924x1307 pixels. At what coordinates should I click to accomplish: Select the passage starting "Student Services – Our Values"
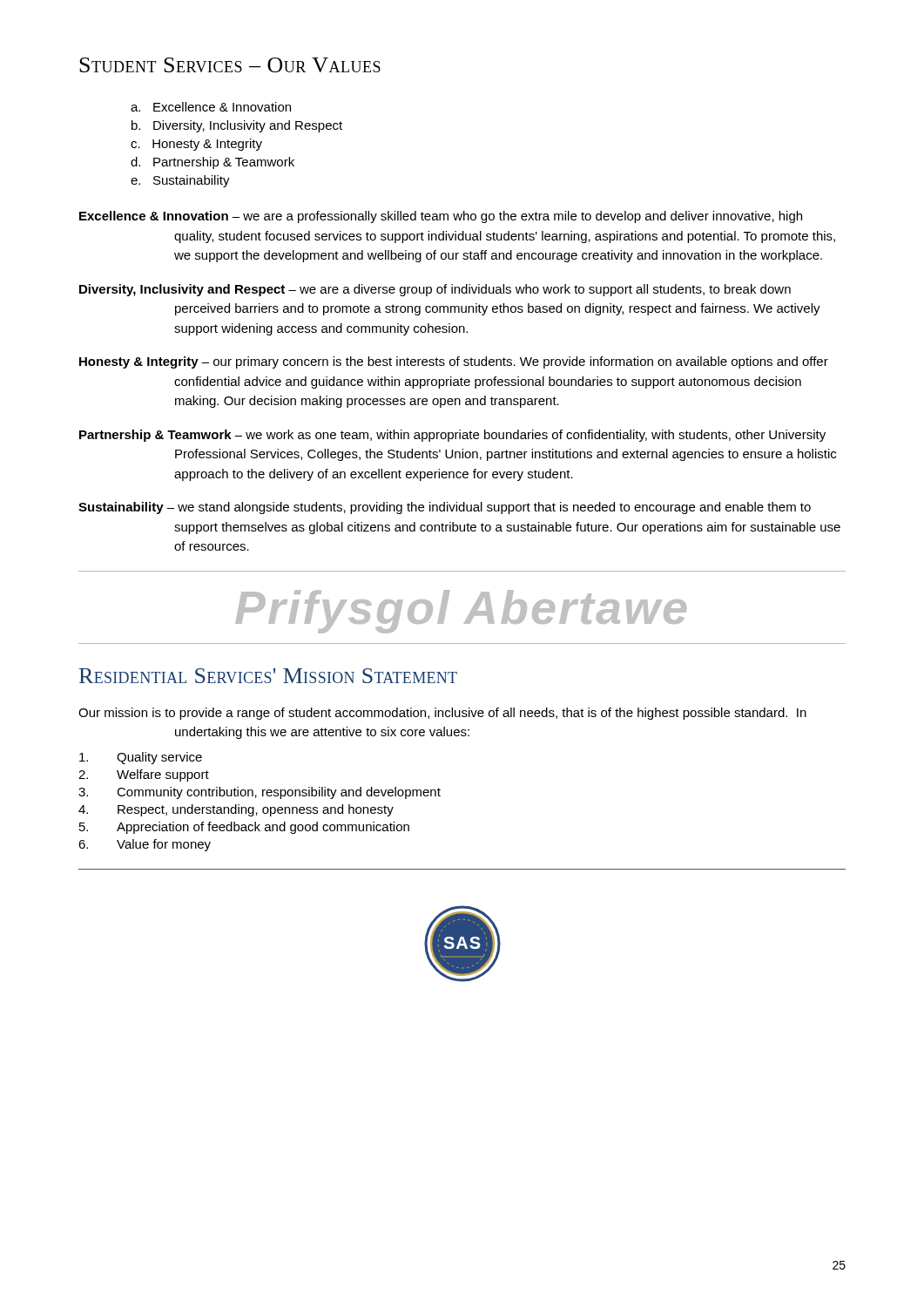(x=230, y=65)
